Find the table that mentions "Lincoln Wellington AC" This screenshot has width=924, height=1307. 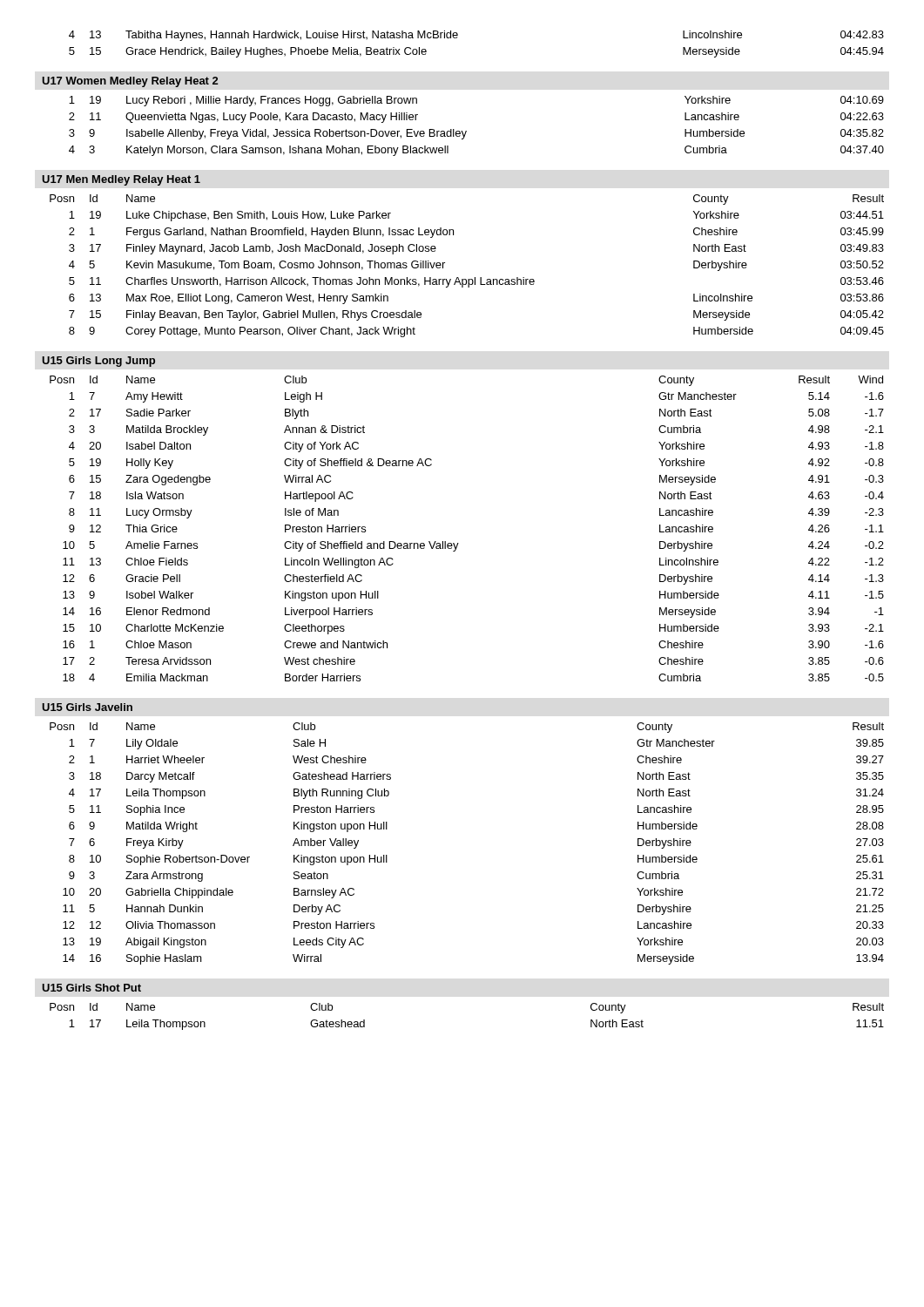pos(462,528)
